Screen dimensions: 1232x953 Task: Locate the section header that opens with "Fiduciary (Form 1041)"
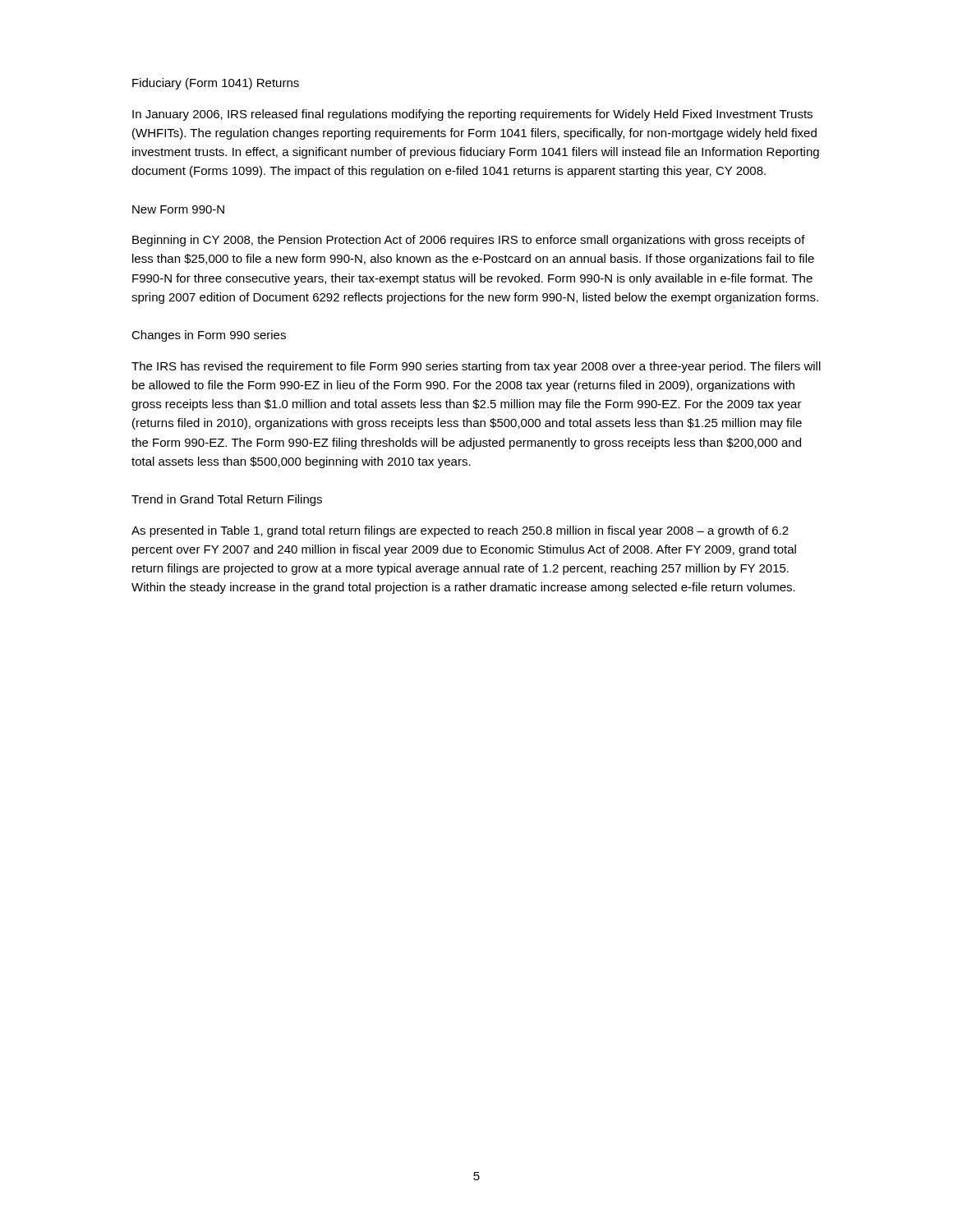[x=215, y=83]
